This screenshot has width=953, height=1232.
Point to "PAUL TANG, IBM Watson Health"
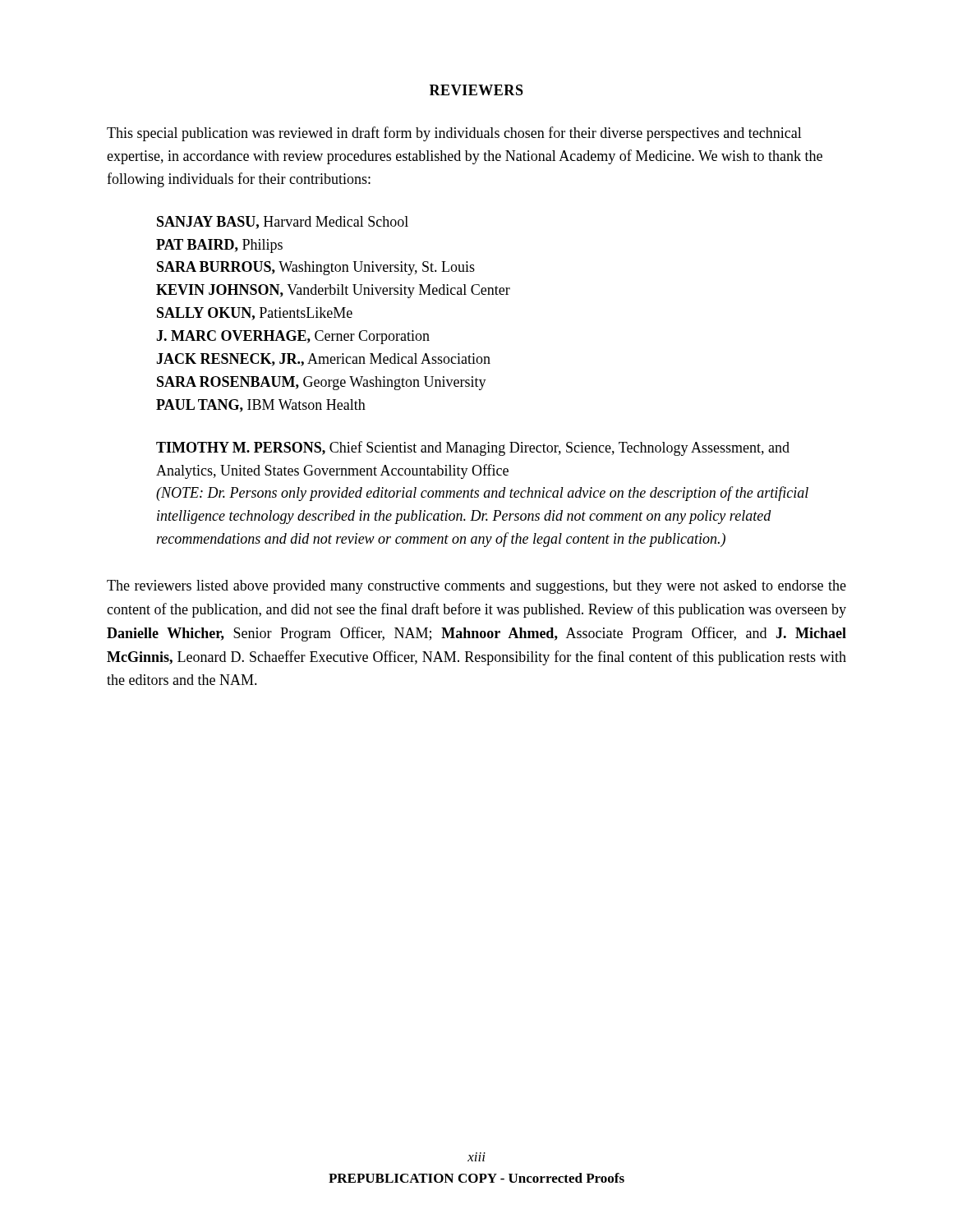click(x=261, y=405)
